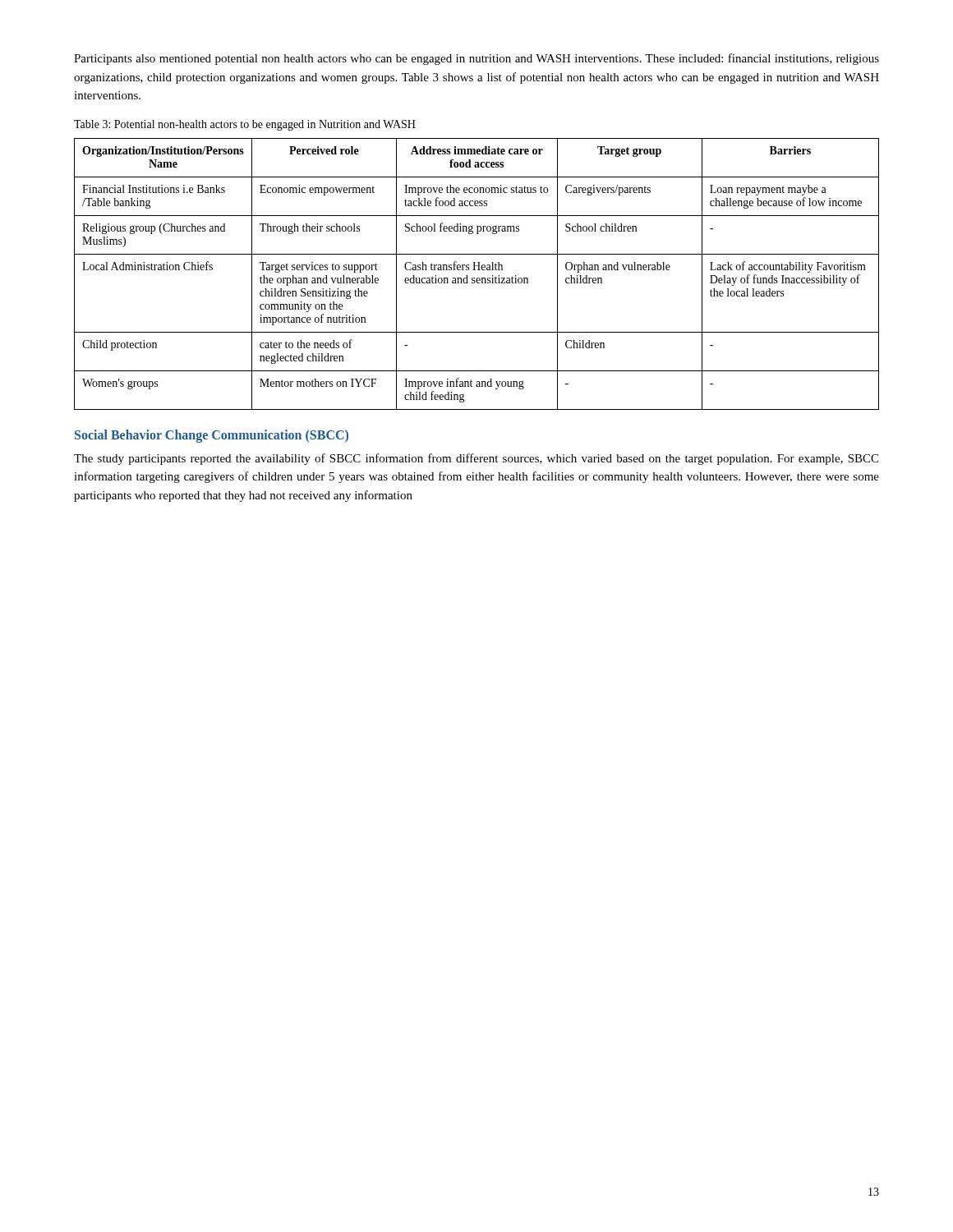Select the caption with the text "Table 3: Potential"
This screenshot has width=953, height=1232.
[x=245, y=124]
